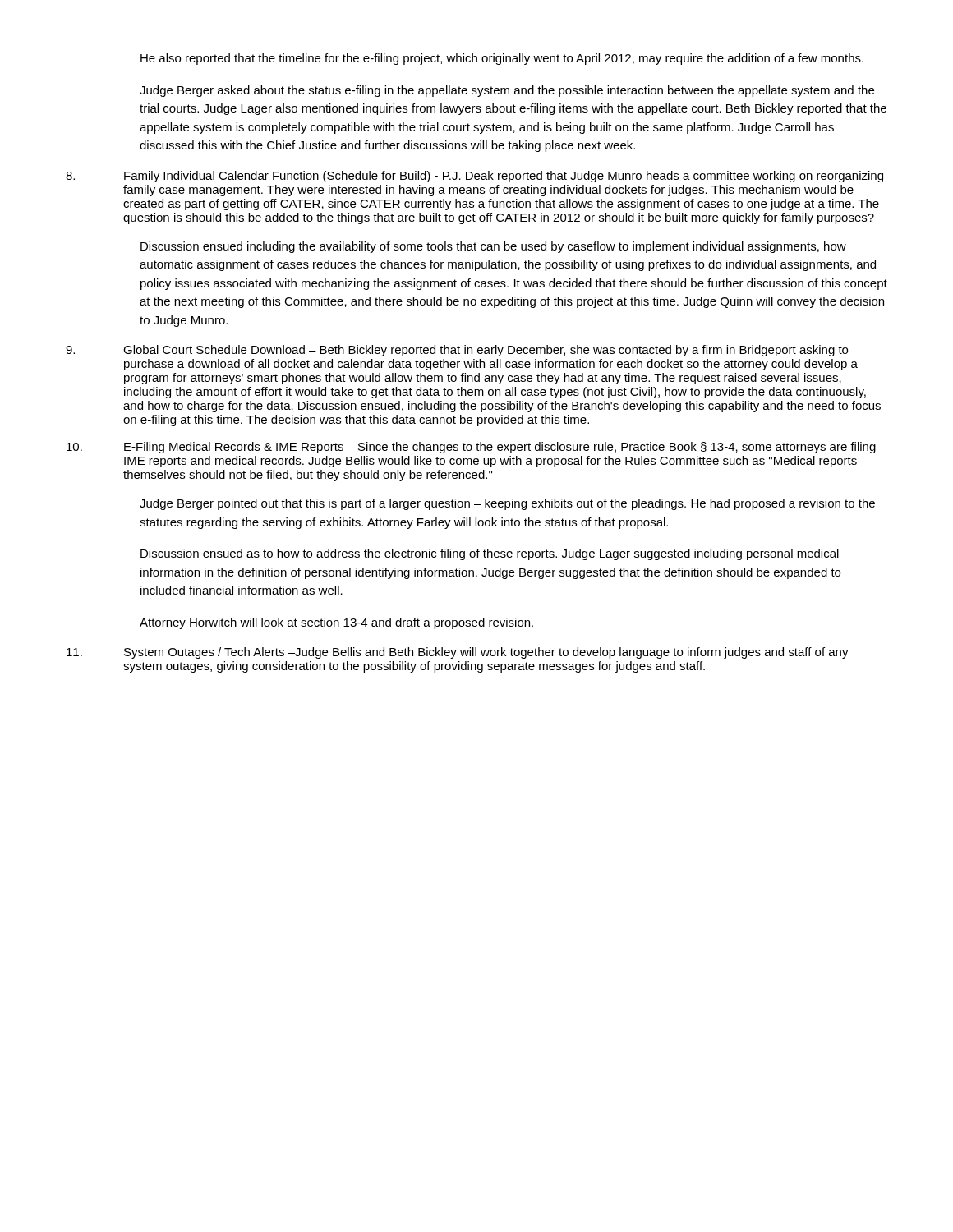The width and height of the screenshot is (953, 1232).
Task: Select the text block that says "Attorney Horwitch will look at section"
Action: [513, 622]
